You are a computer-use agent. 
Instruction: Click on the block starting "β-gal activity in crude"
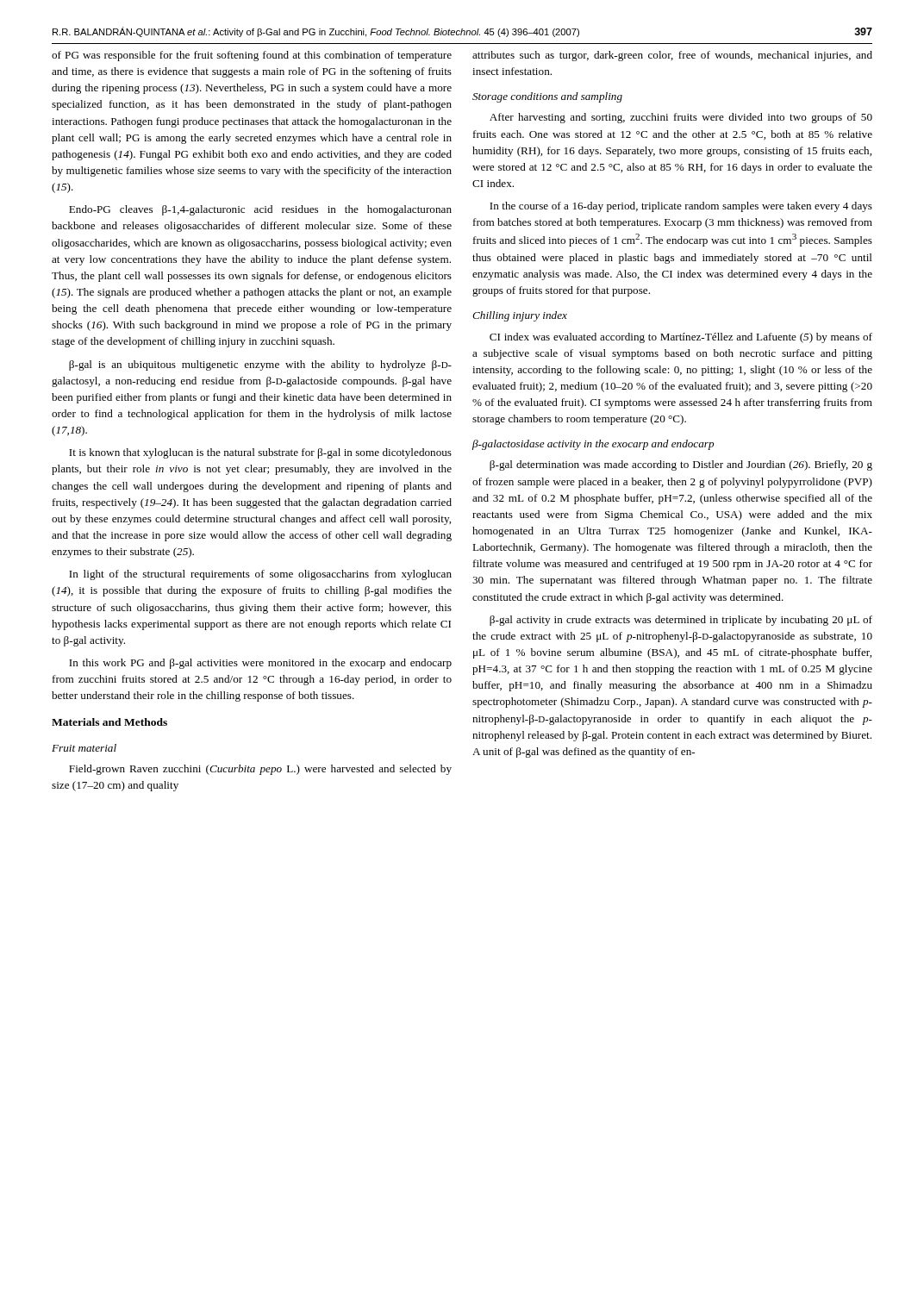(x=672, y=685)
